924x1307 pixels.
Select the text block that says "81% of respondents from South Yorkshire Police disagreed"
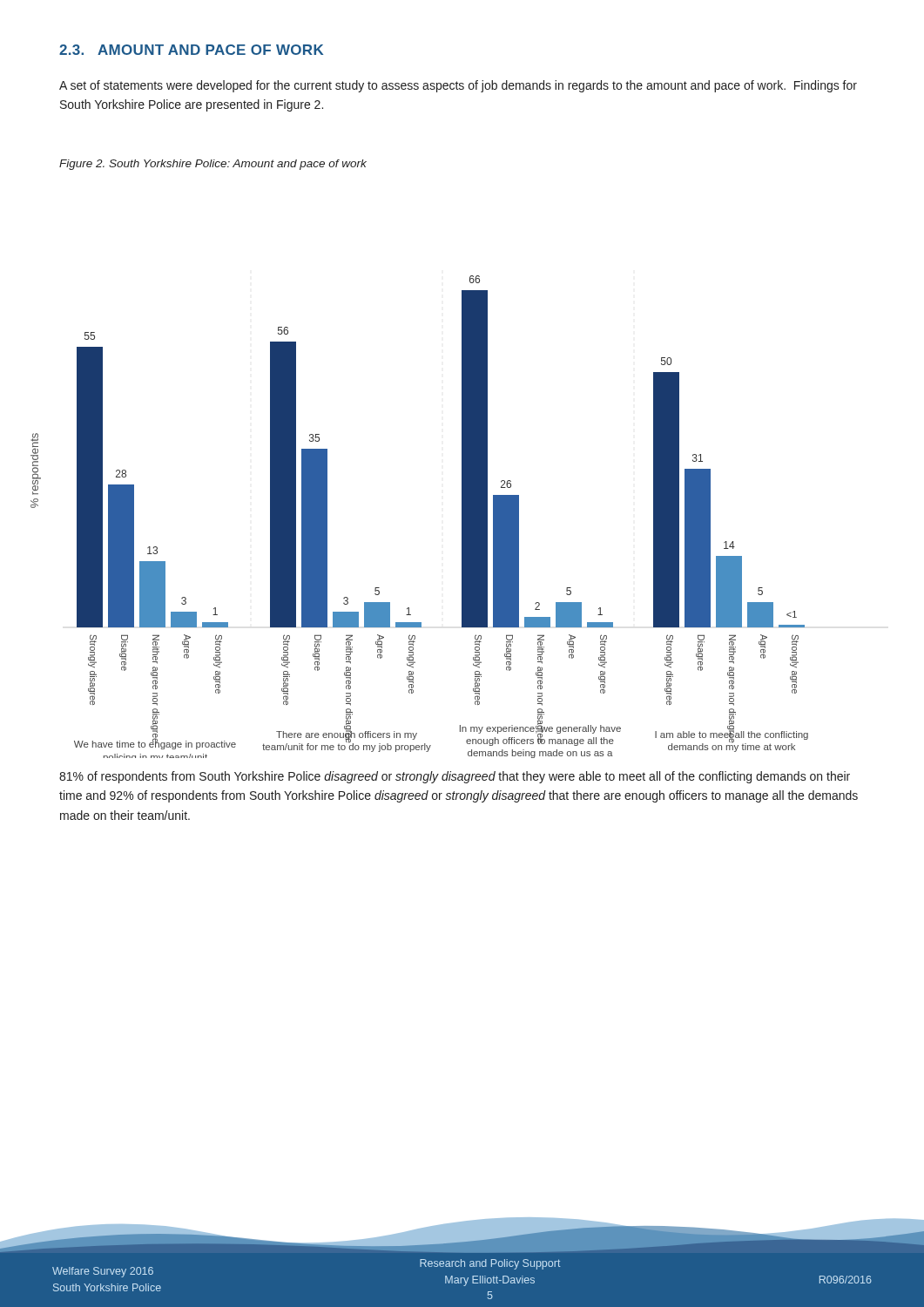point(459,796)
